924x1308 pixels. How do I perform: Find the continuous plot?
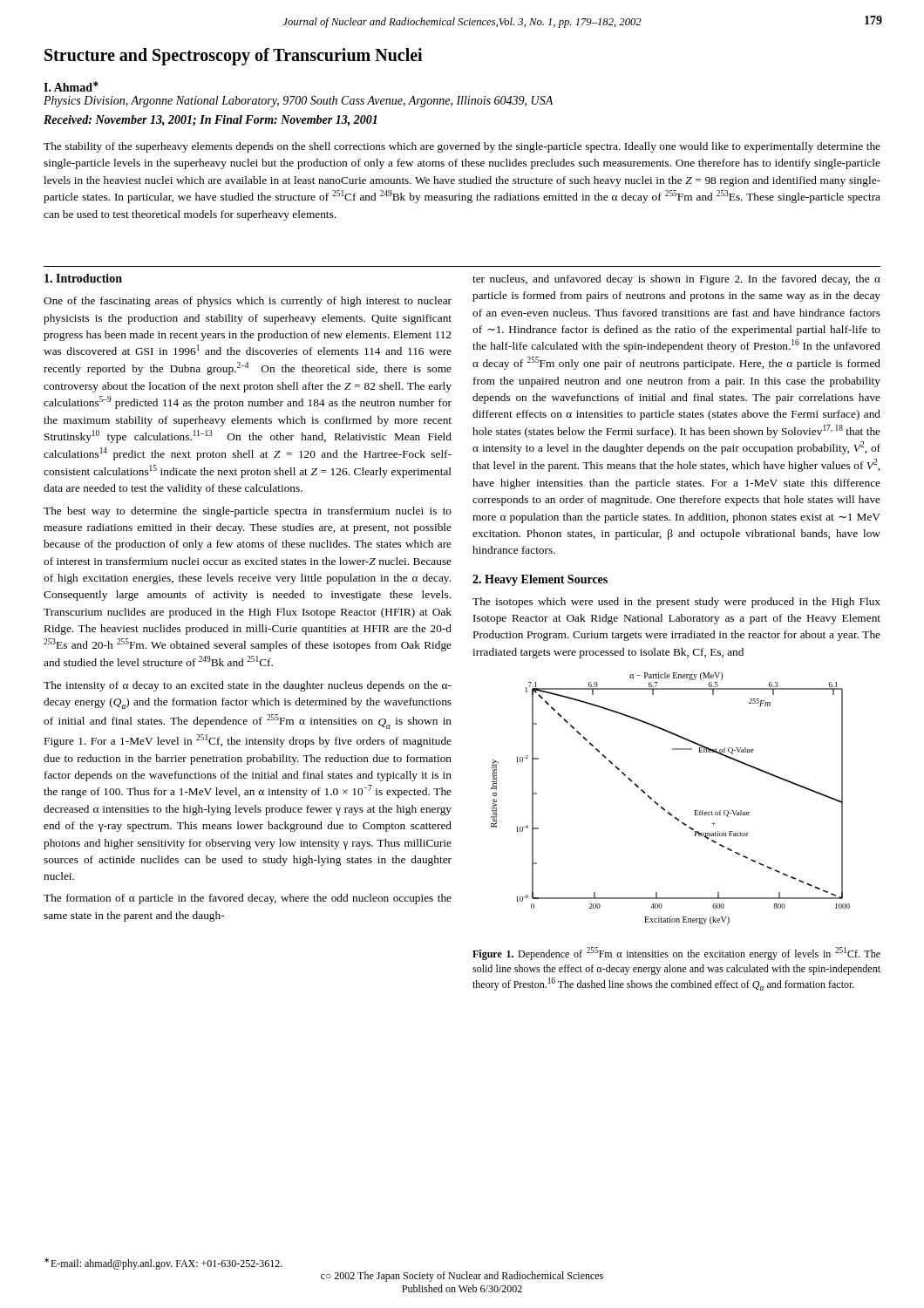(x=676, y=805)
